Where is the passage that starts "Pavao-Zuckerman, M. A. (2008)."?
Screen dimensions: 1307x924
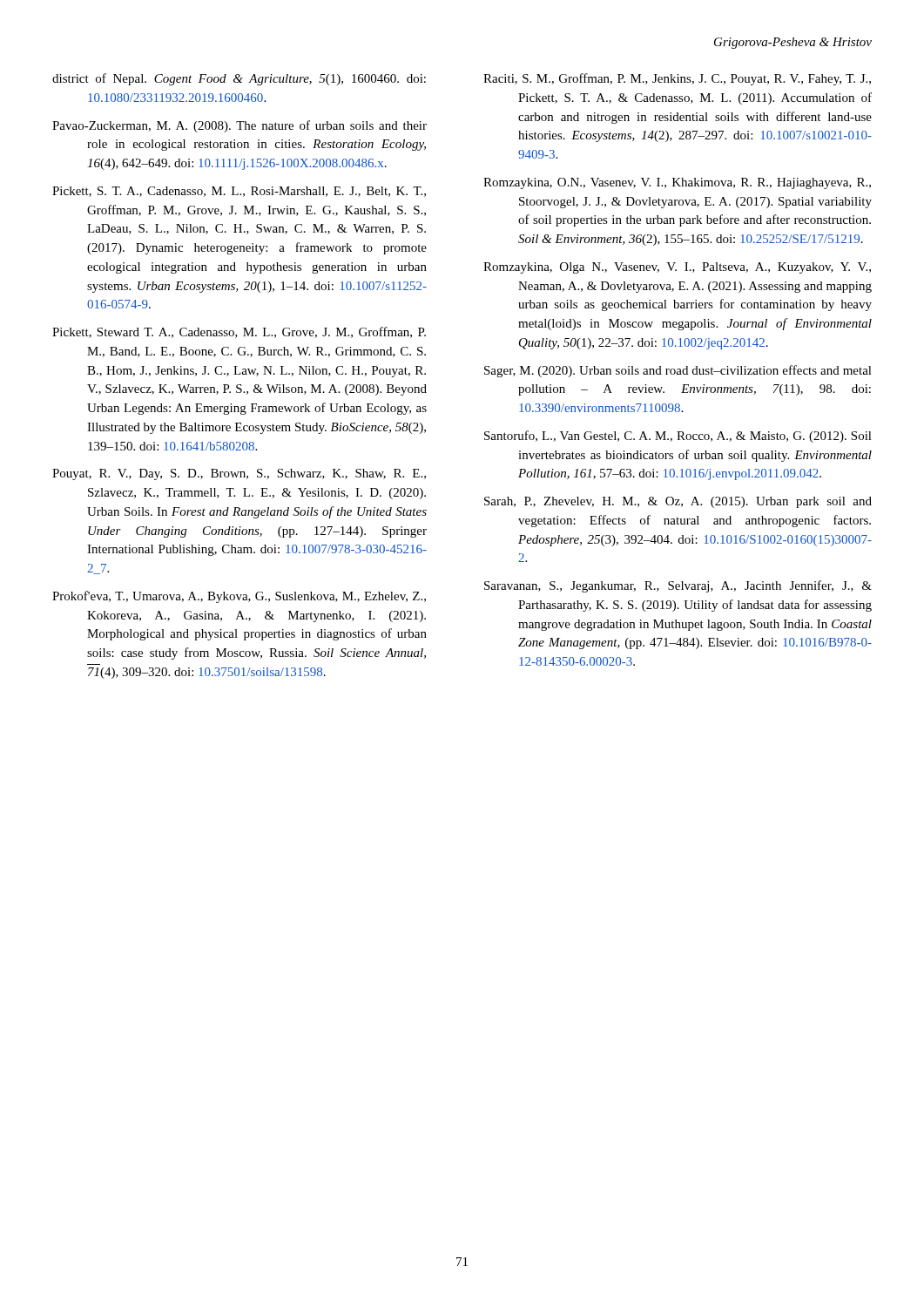tap(240, 144)
